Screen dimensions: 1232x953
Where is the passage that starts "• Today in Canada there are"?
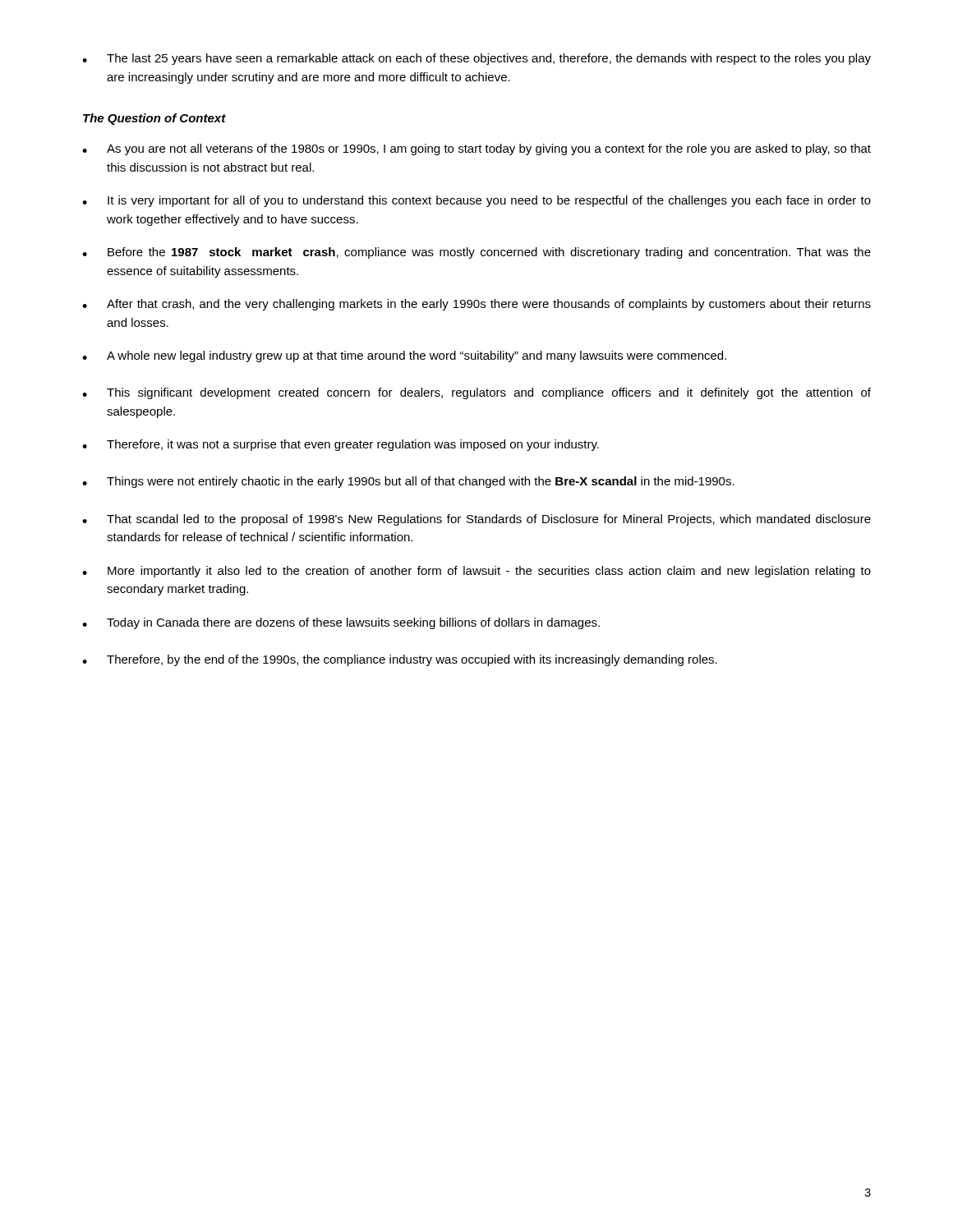(x=476, y=624)
